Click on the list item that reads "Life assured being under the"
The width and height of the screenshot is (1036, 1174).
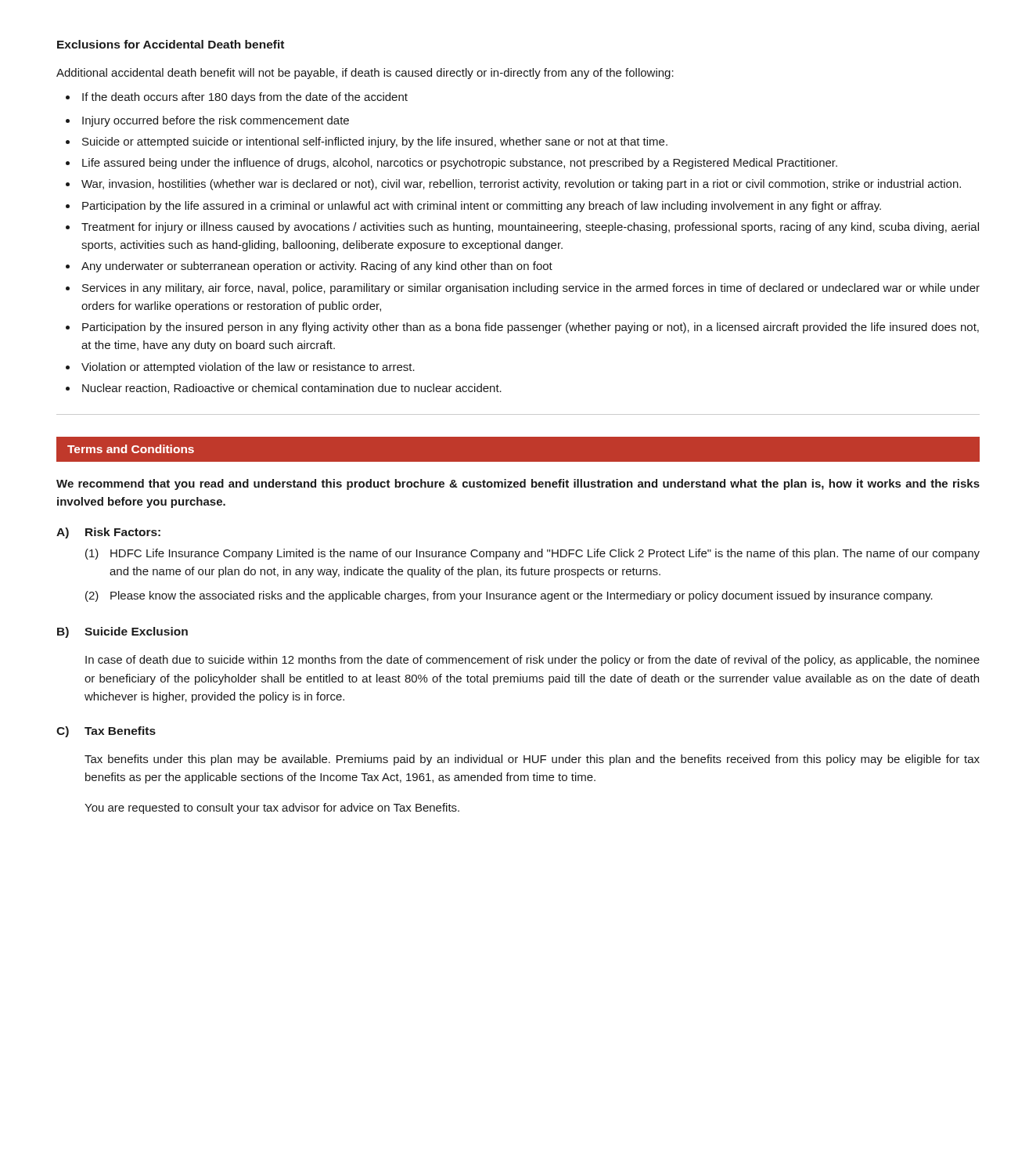[x=518, y=163]
